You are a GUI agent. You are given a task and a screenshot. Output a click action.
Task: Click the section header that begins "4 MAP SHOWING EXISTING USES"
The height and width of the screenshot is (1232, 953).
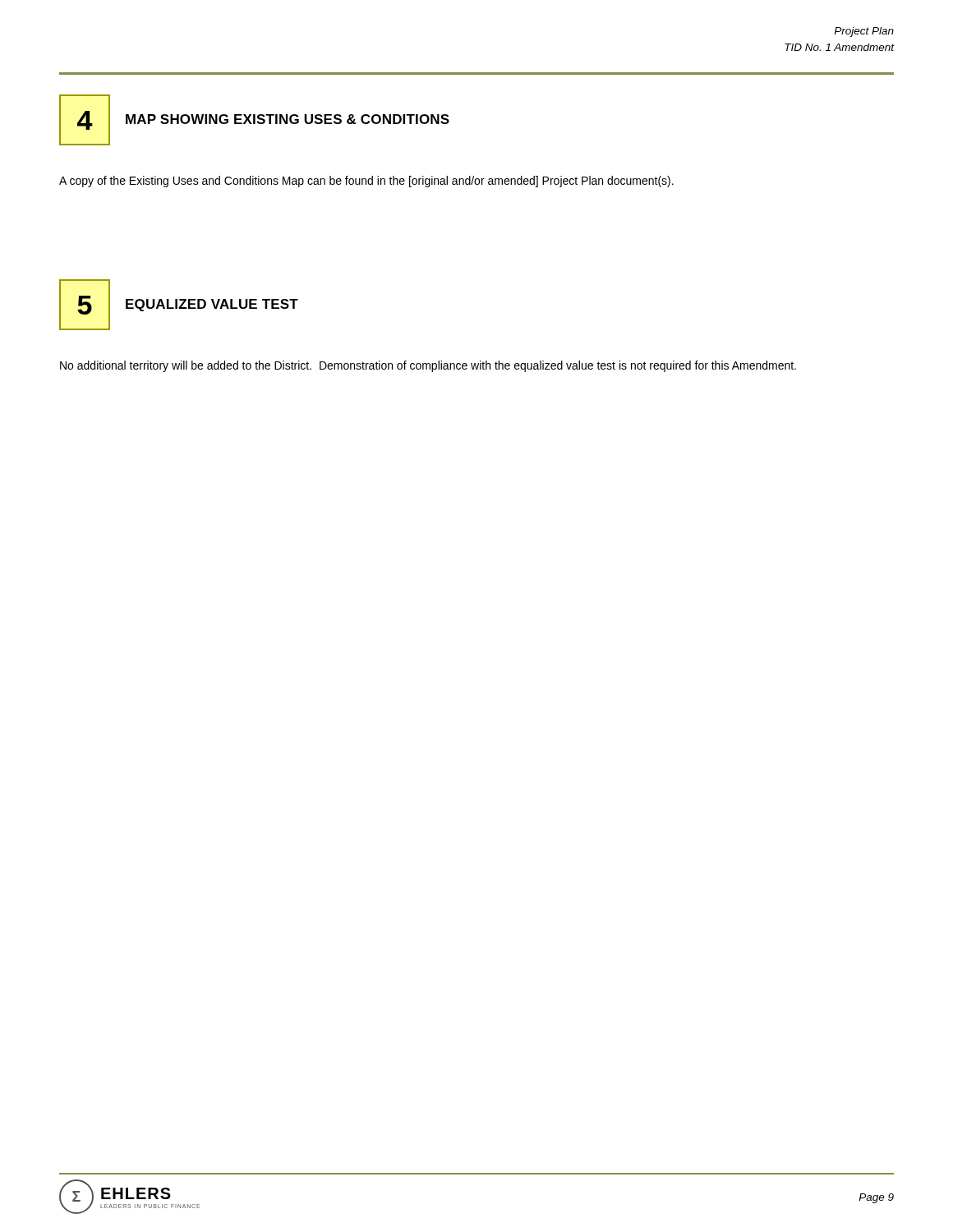(254, 120)
